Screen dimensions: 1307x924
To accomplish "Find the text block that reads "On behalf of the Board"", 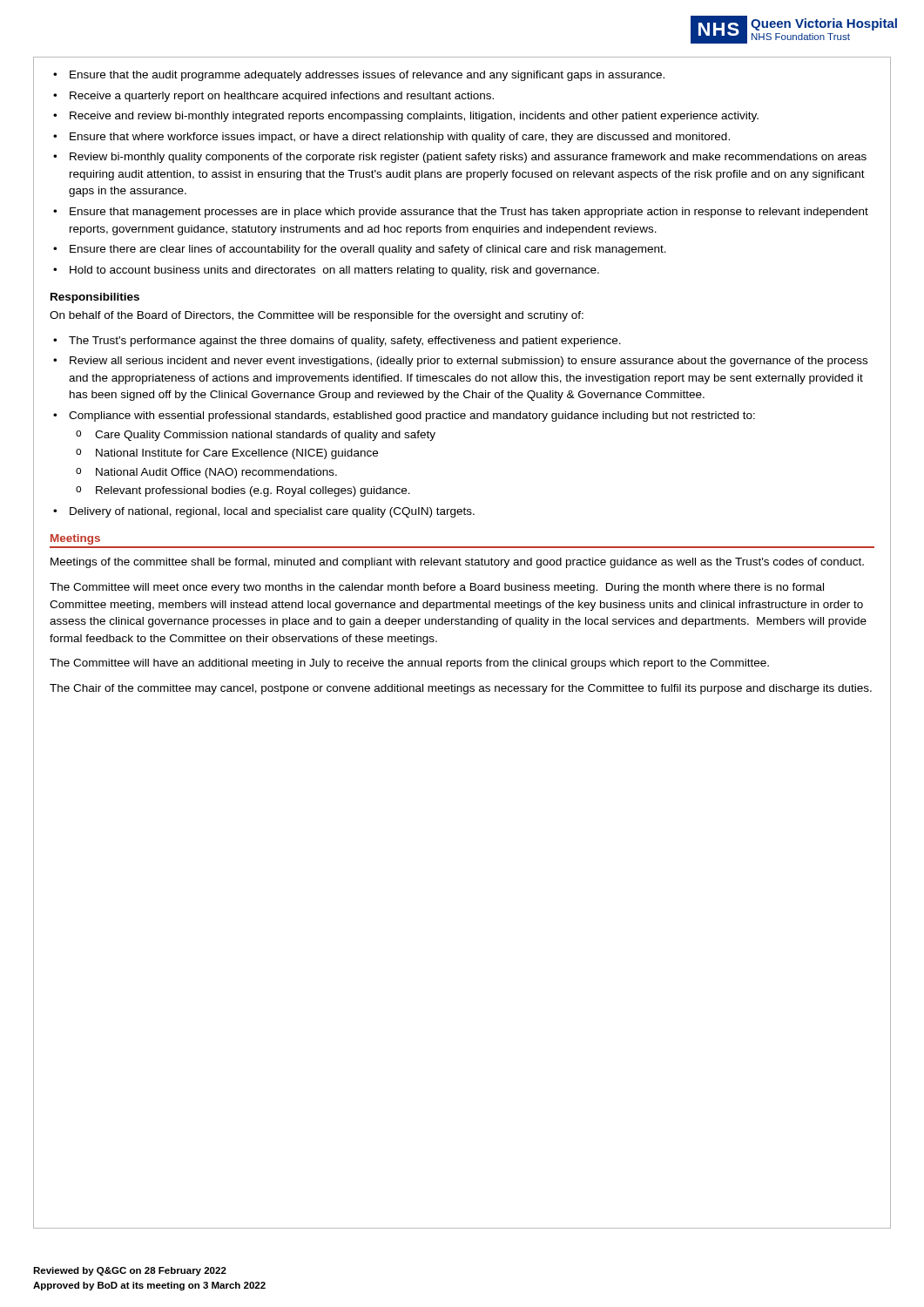I will 317,315.
